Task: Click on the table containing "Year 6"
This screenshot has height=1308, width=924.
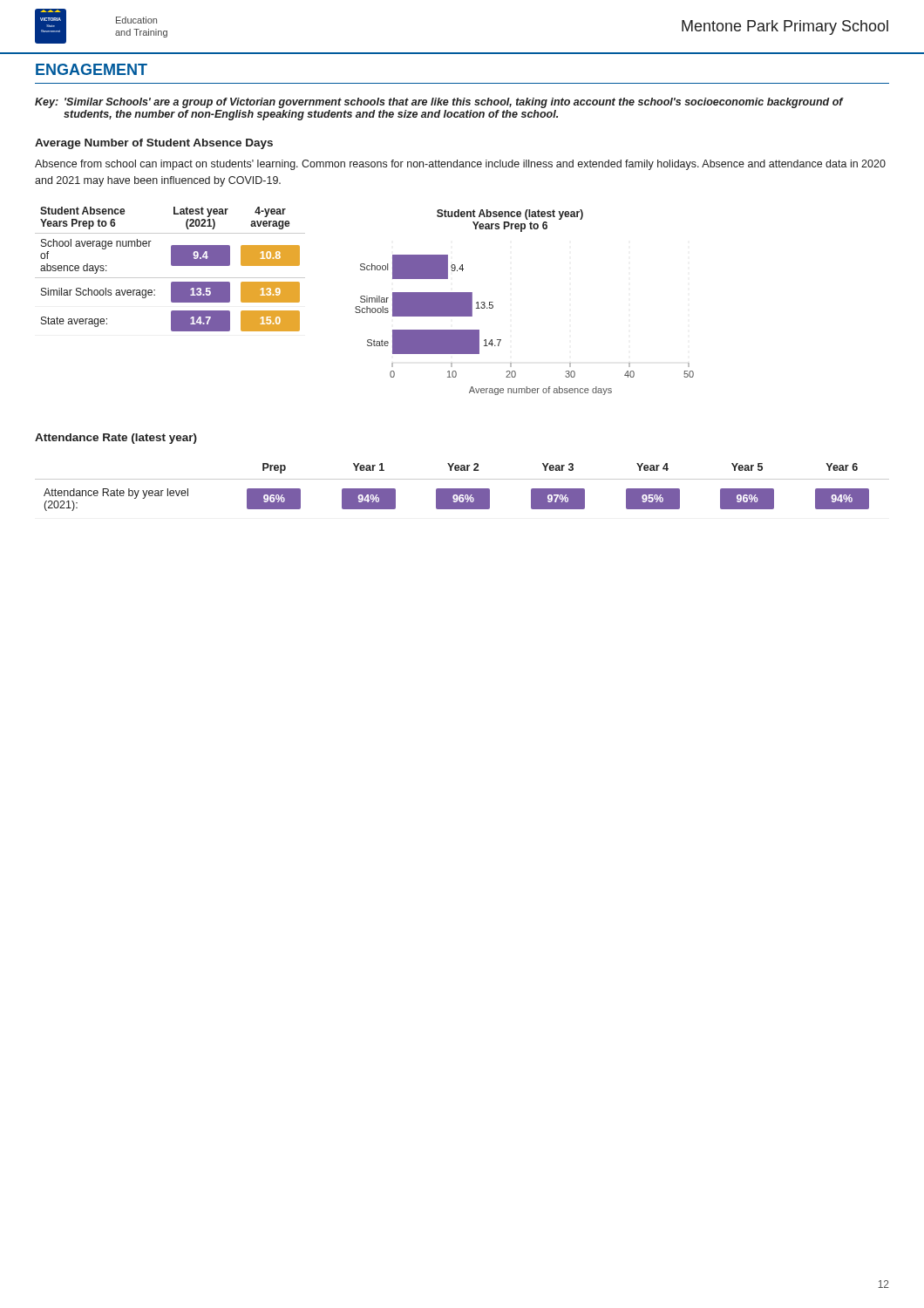Action: pyautogui.click(x=462, y=487)
